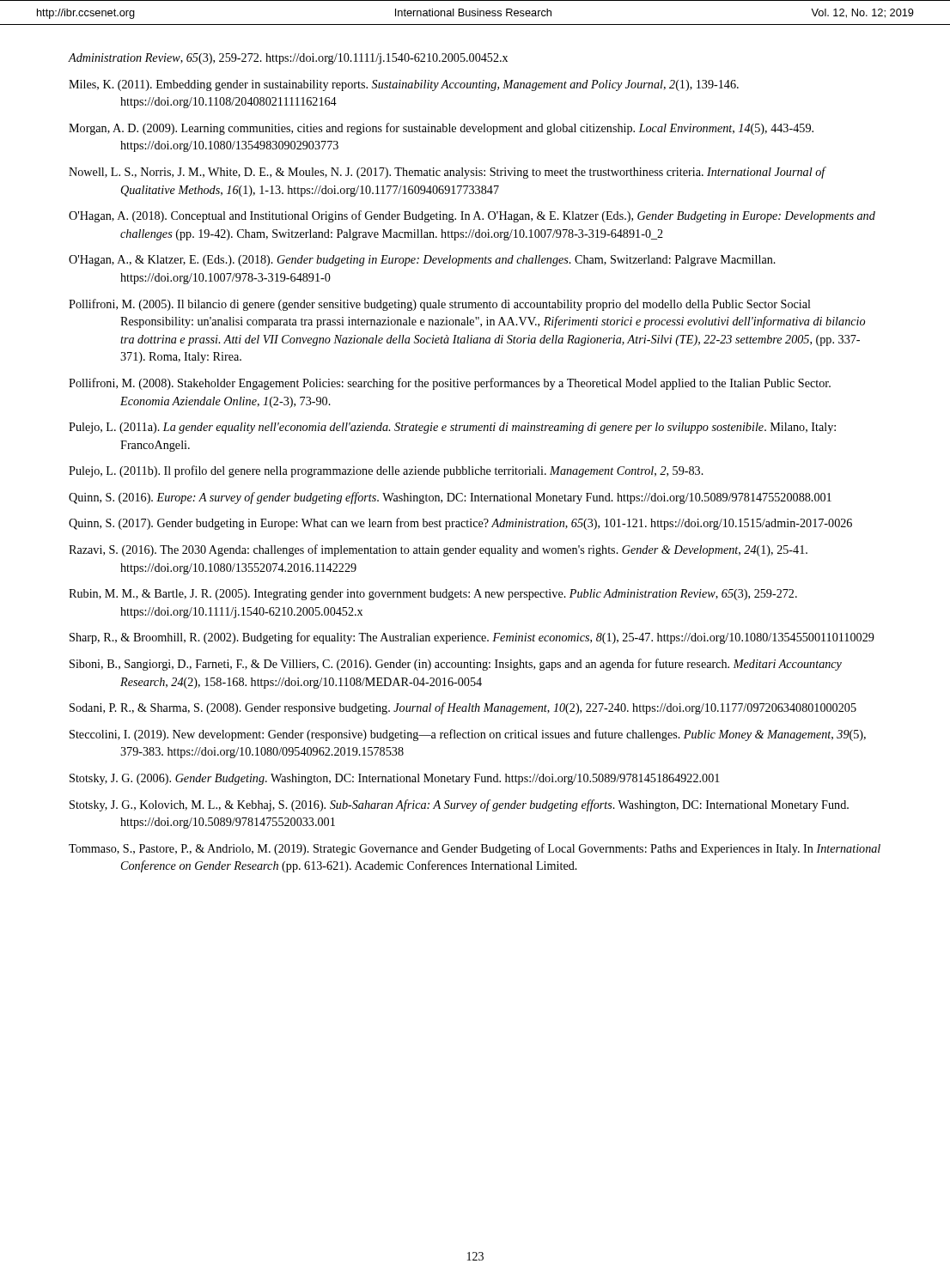950x1288 pixels.
Task: Click on the list item containing "Tommaso, S., Pastore, P., & Andriolo,"
Action: (x=475, y=857)
